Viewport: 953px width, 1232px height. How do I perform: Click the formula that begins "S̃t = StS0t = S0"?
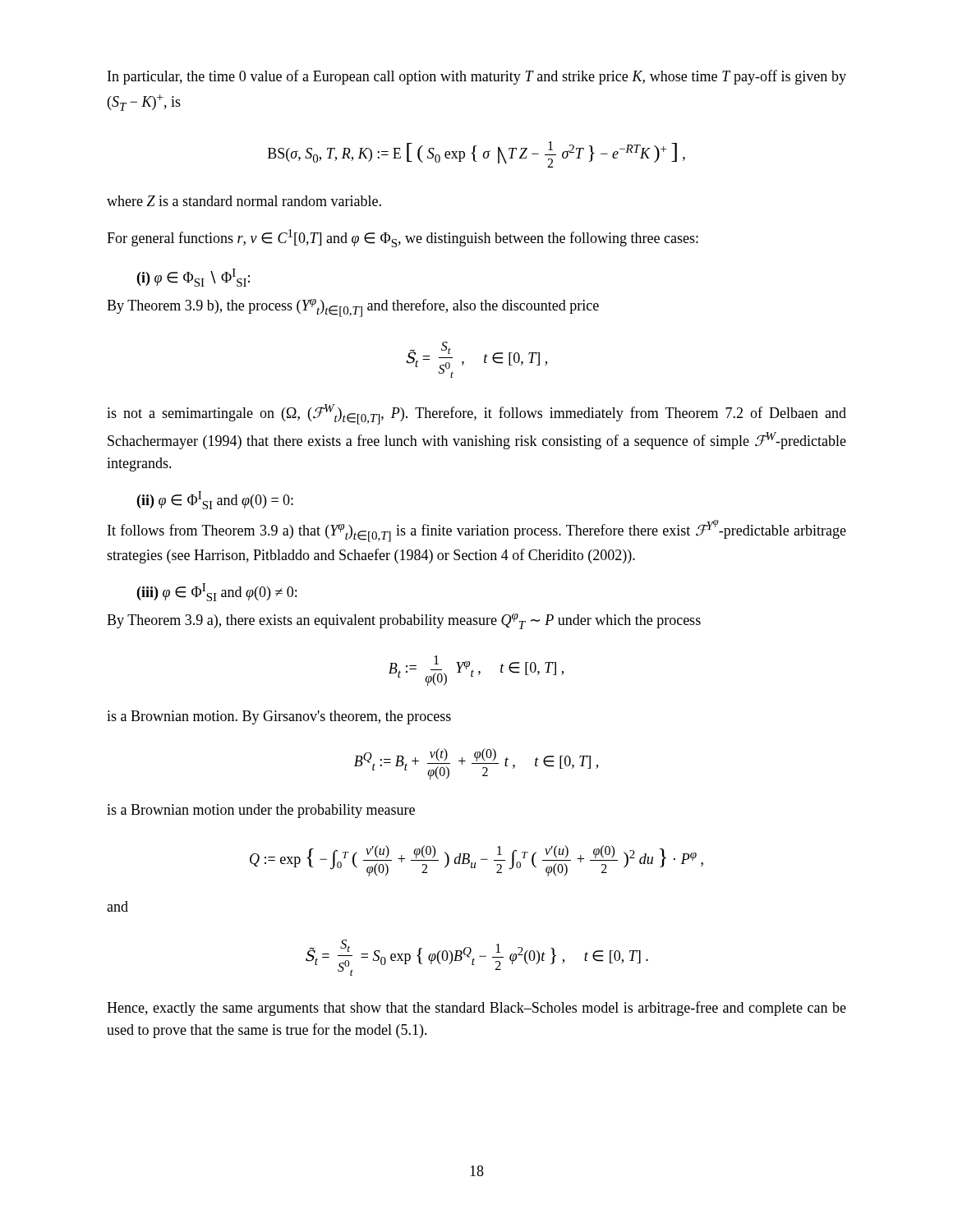[476, 958]
